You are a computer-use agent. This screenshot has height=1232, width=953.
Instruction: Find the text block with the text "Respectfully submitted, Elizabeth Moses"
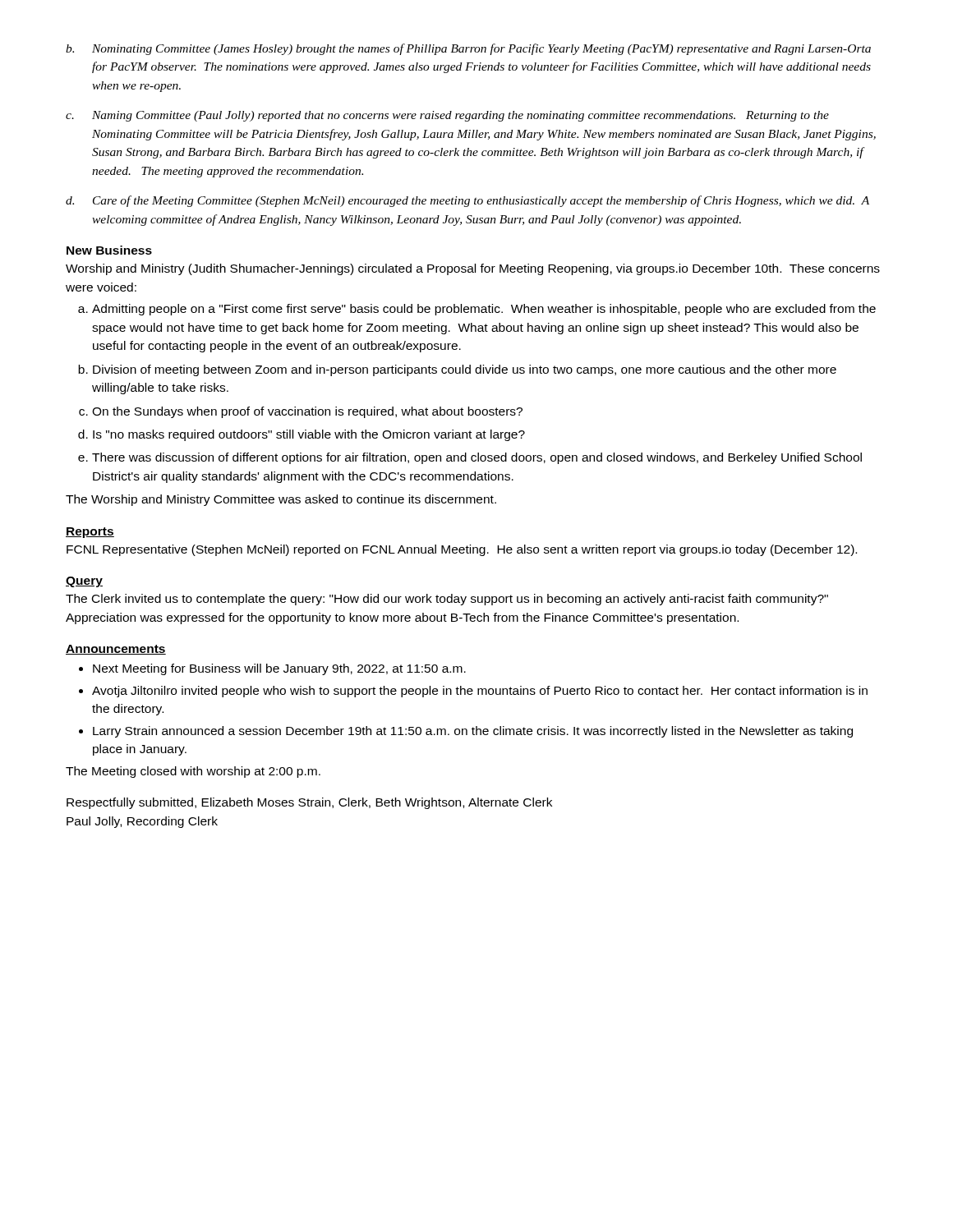(x=309, y=811)
